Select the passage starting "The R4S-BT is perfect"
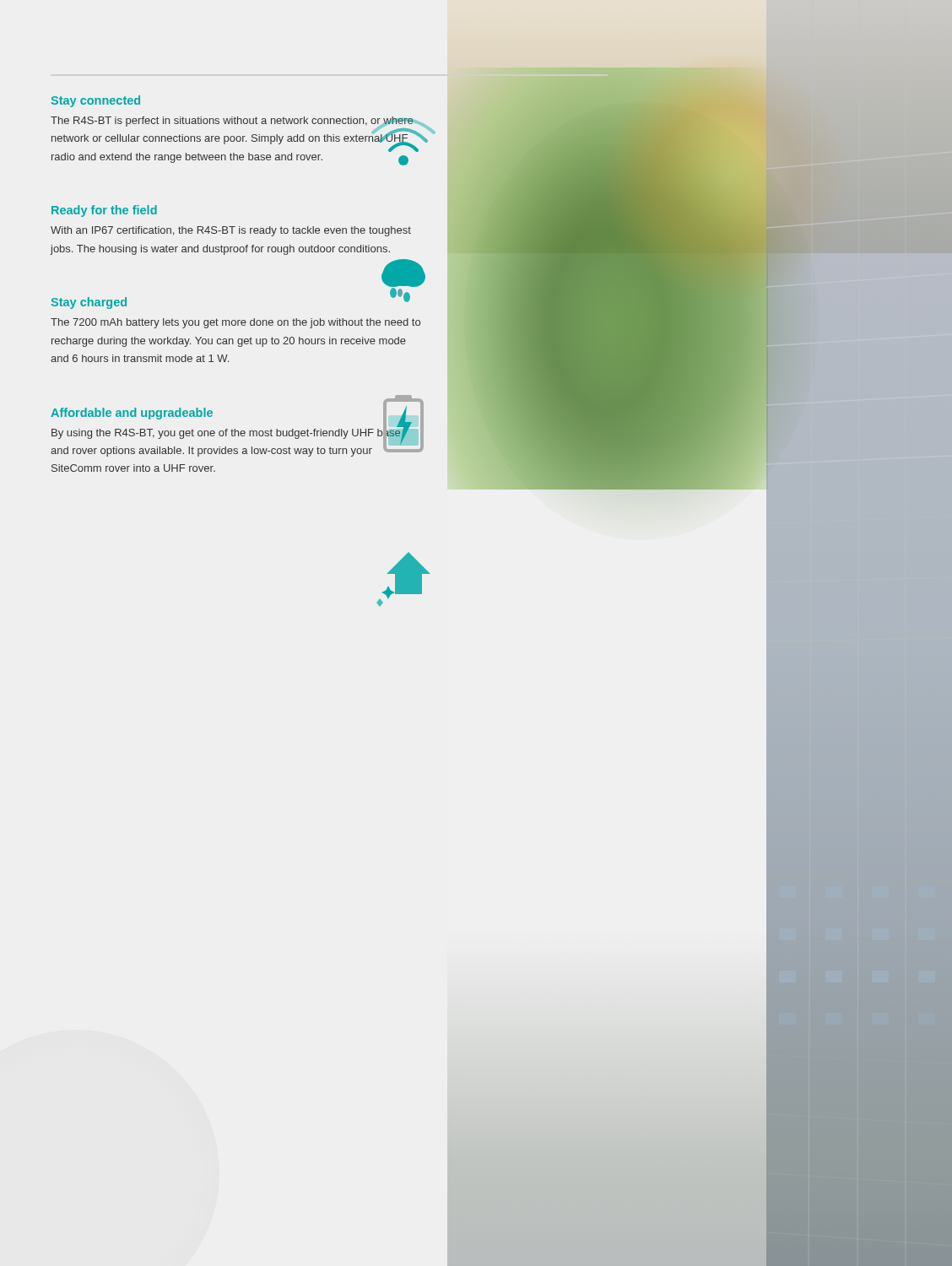 (x=236, y=139)
